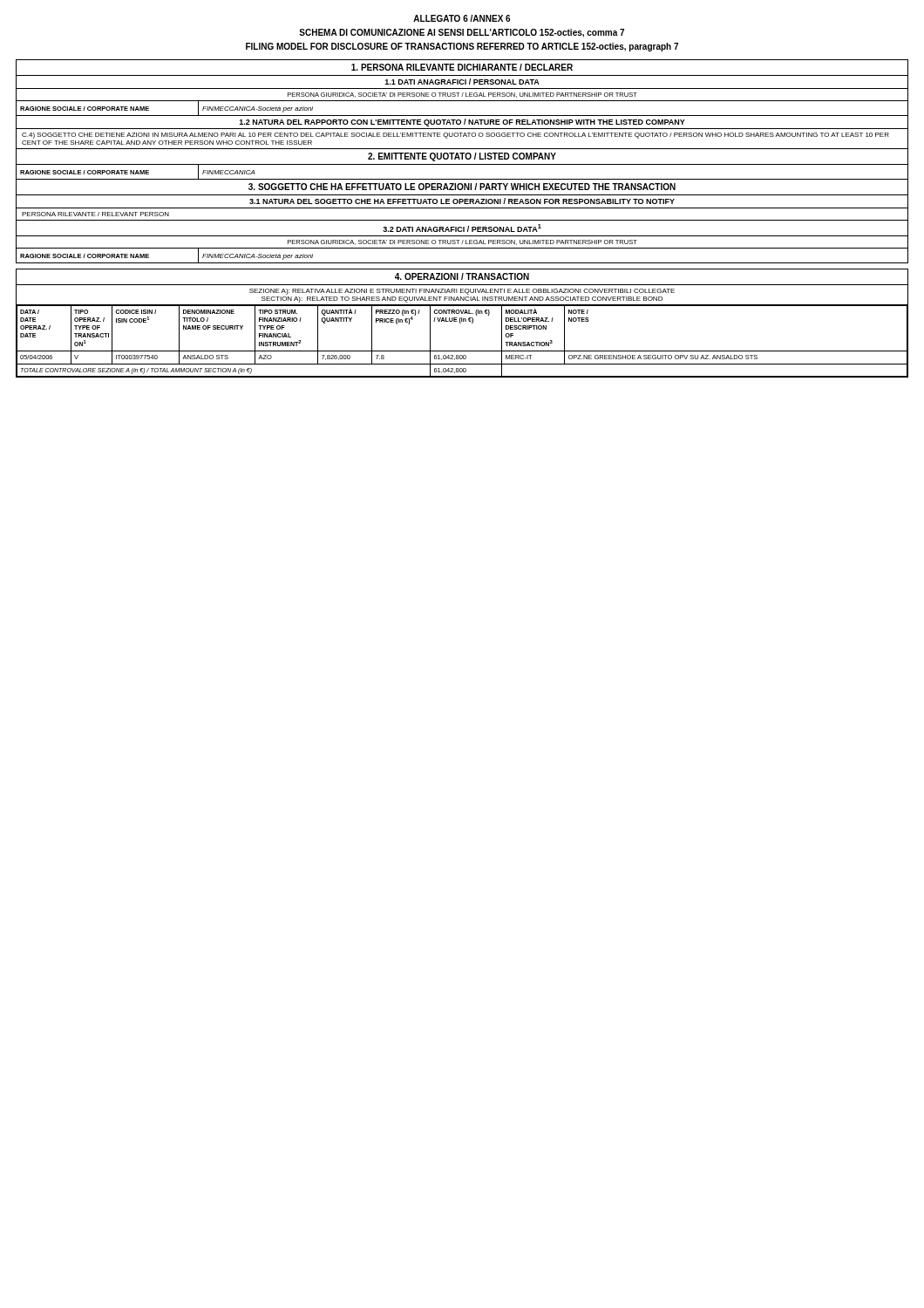
Task: Point to the section header beginning "1. PERSONA RILEVANTE"
Action: (462, 104)
